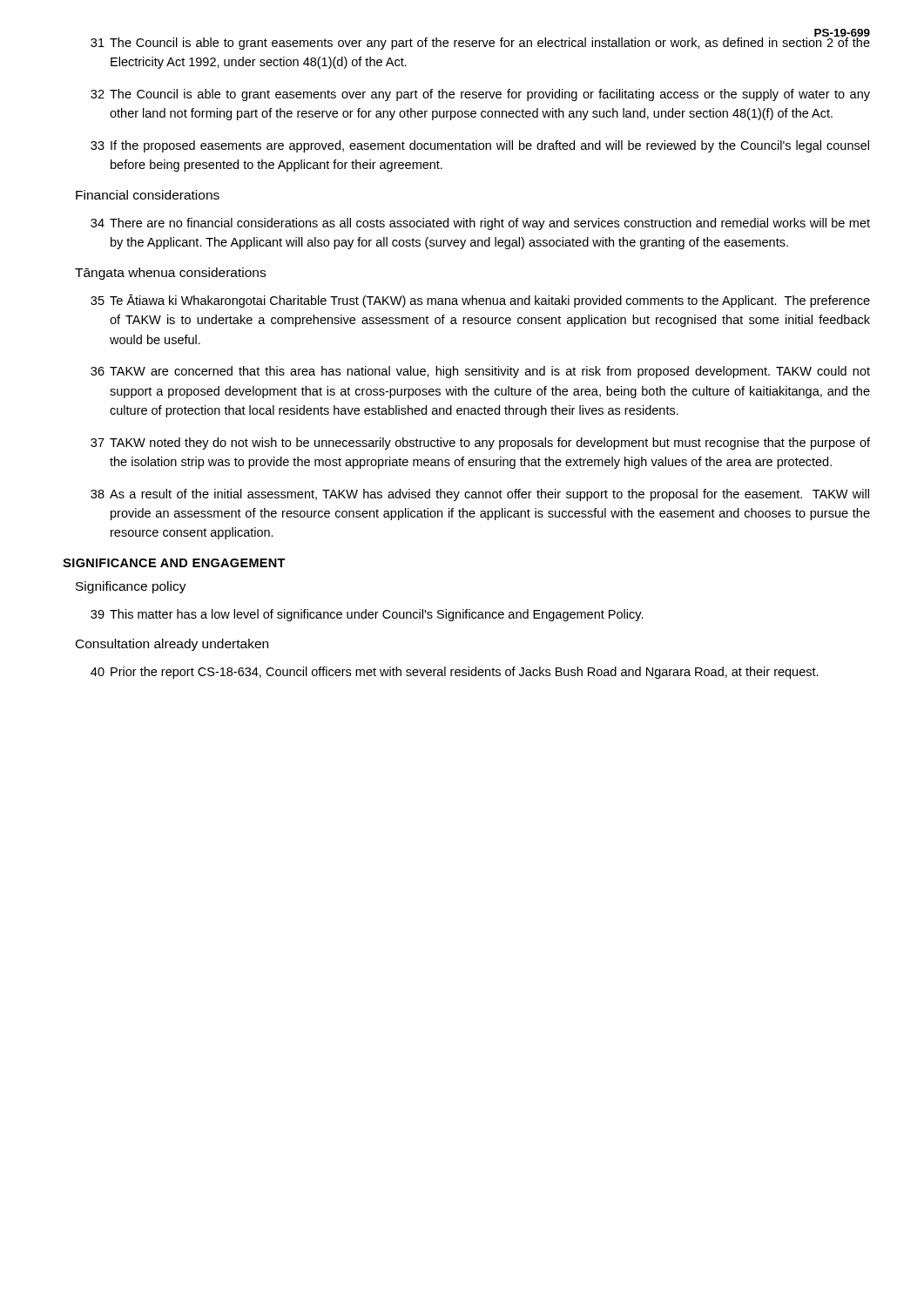Locate the text block starting "37 TAKW noted they do"
The height and width of the screenshot is (1307, 924).
[x=466, y=452]
